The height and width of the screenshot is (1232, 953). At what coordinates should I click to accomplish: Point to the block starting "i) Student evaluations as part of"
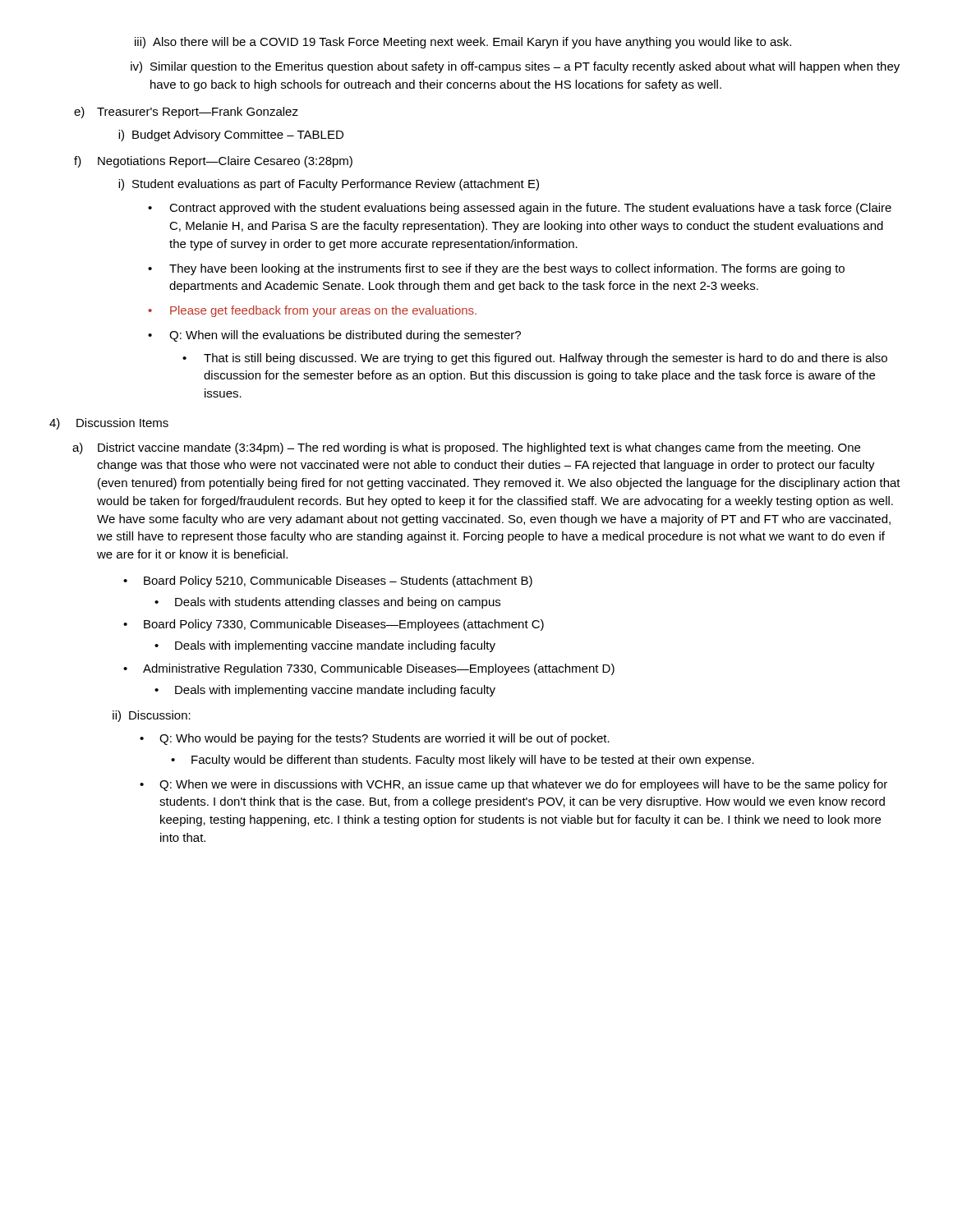click(323, 184)
